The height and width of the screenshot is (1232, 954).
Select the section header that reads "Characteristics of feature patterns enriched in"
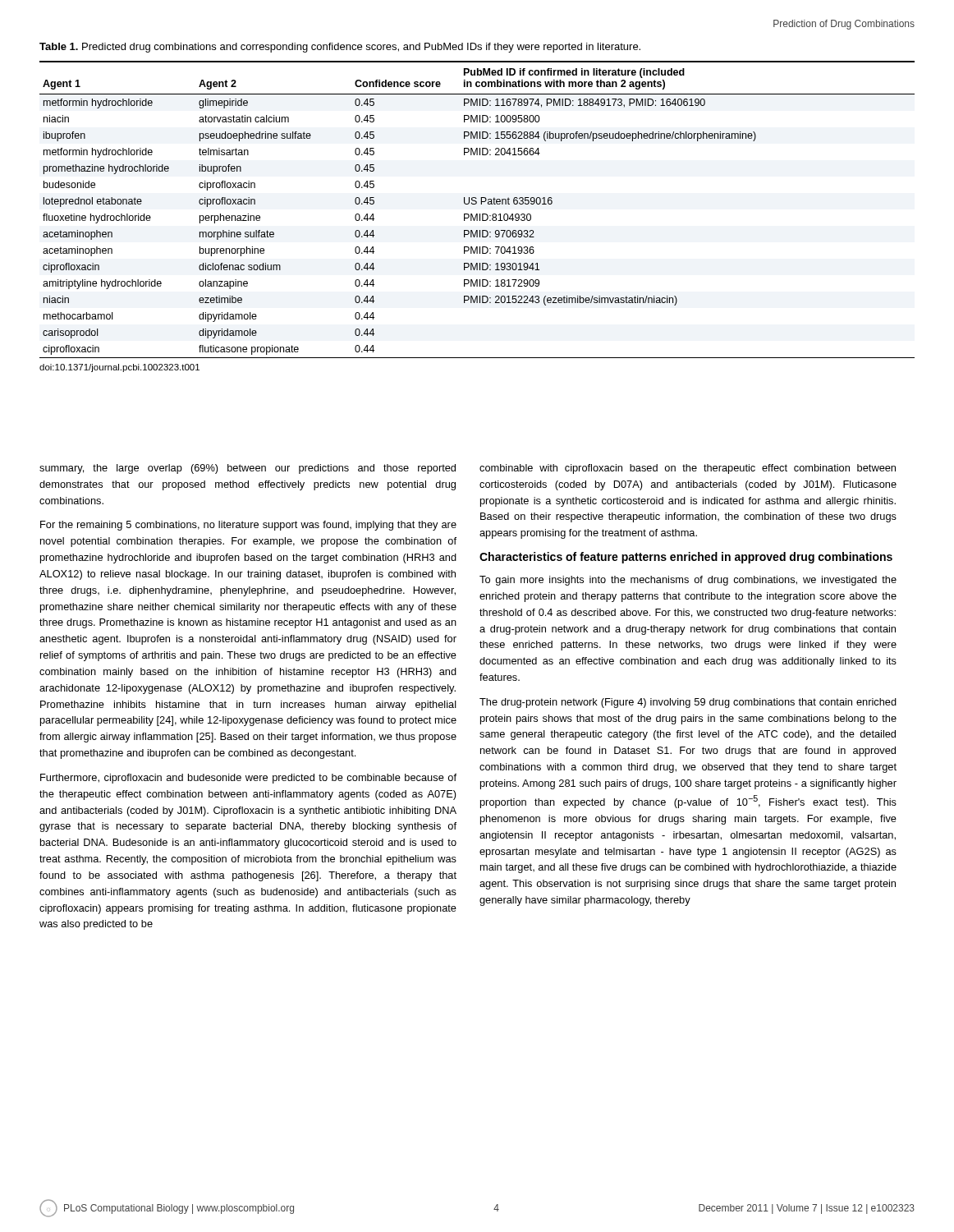(686, 557)
